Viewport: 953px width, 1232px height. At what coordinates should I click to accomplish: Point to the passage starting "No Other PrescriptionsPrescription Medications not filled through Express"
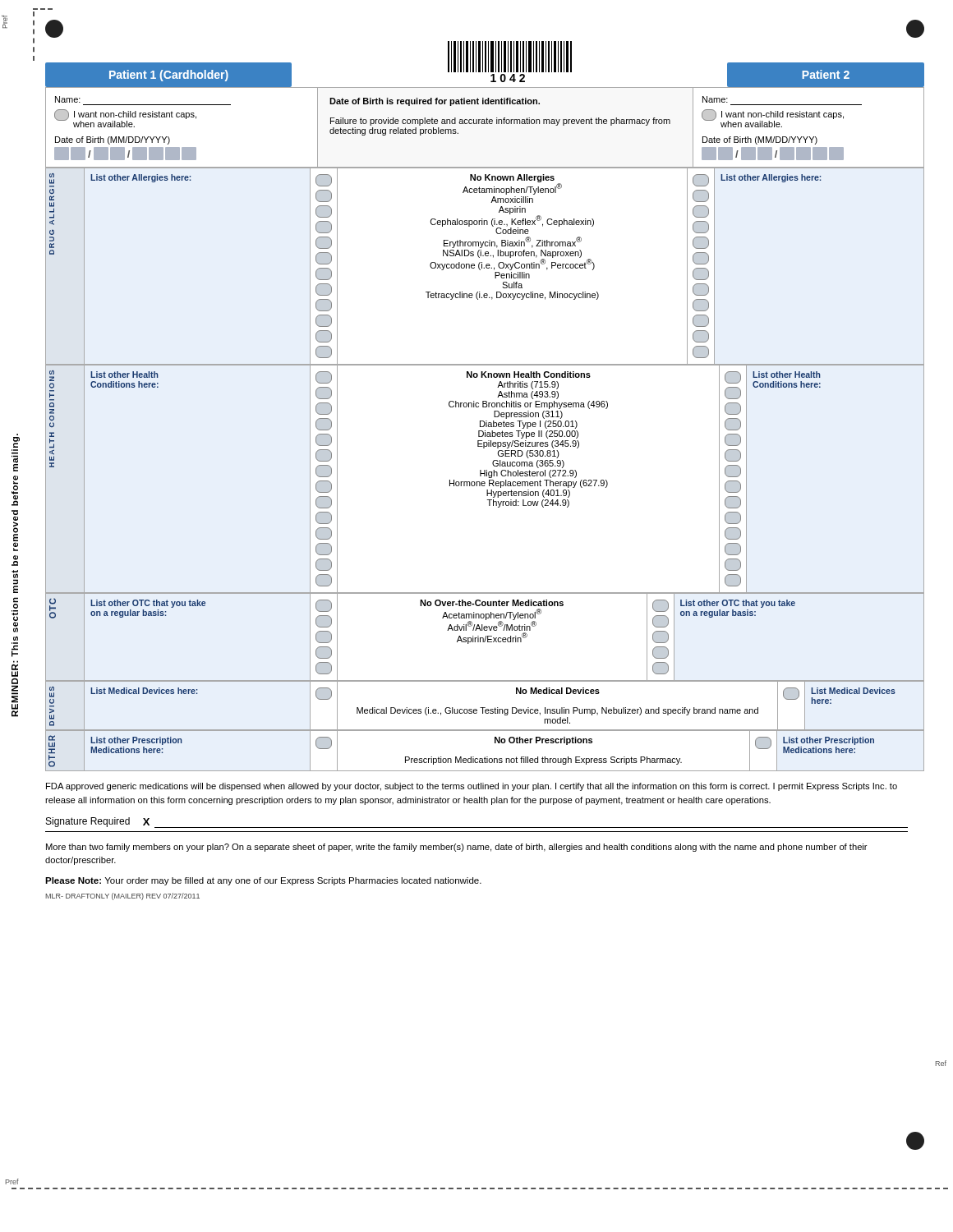[543, 750]
